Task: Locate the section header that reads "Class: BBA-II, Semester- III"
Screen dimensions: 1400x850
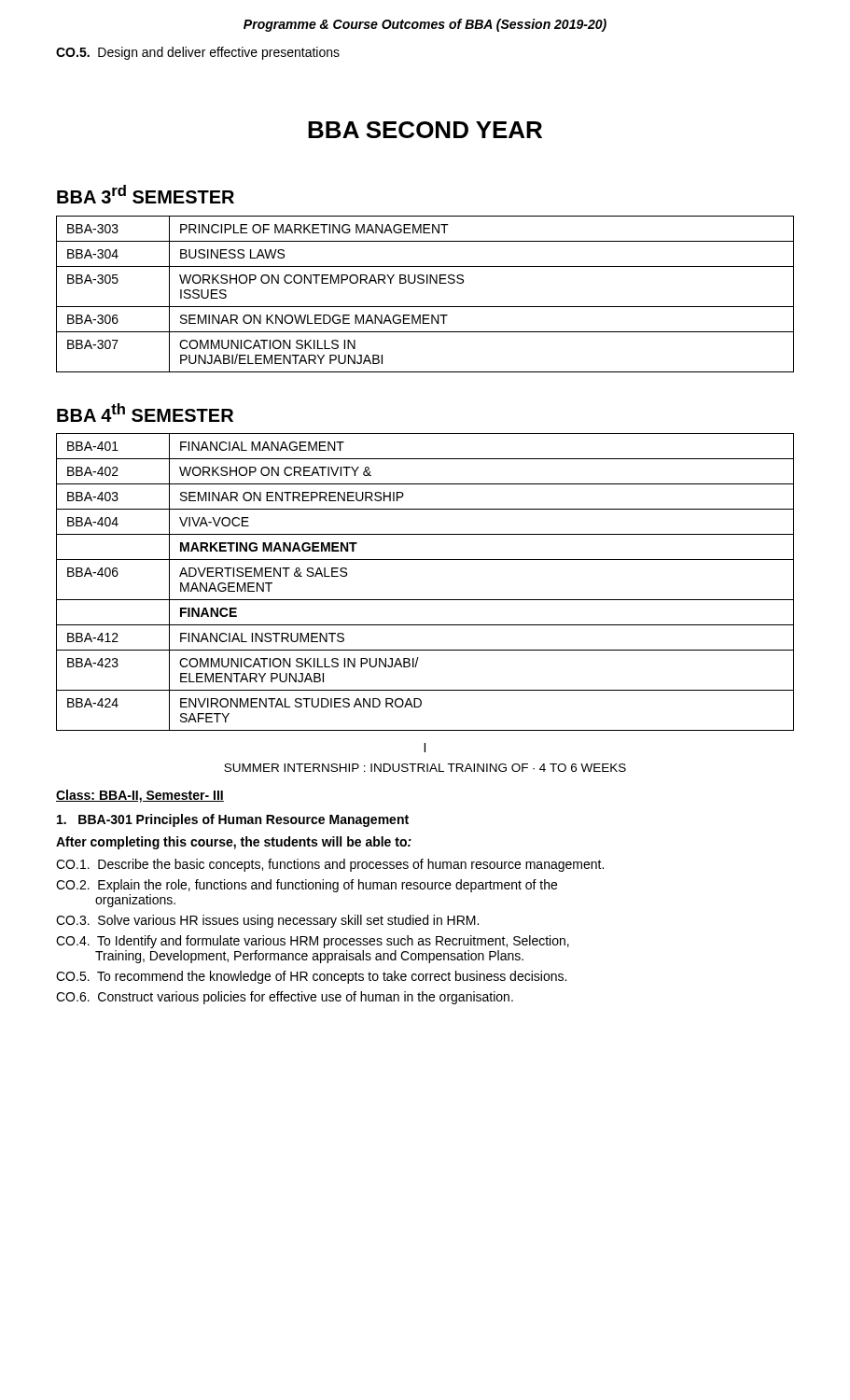Action: coord(140,795)
